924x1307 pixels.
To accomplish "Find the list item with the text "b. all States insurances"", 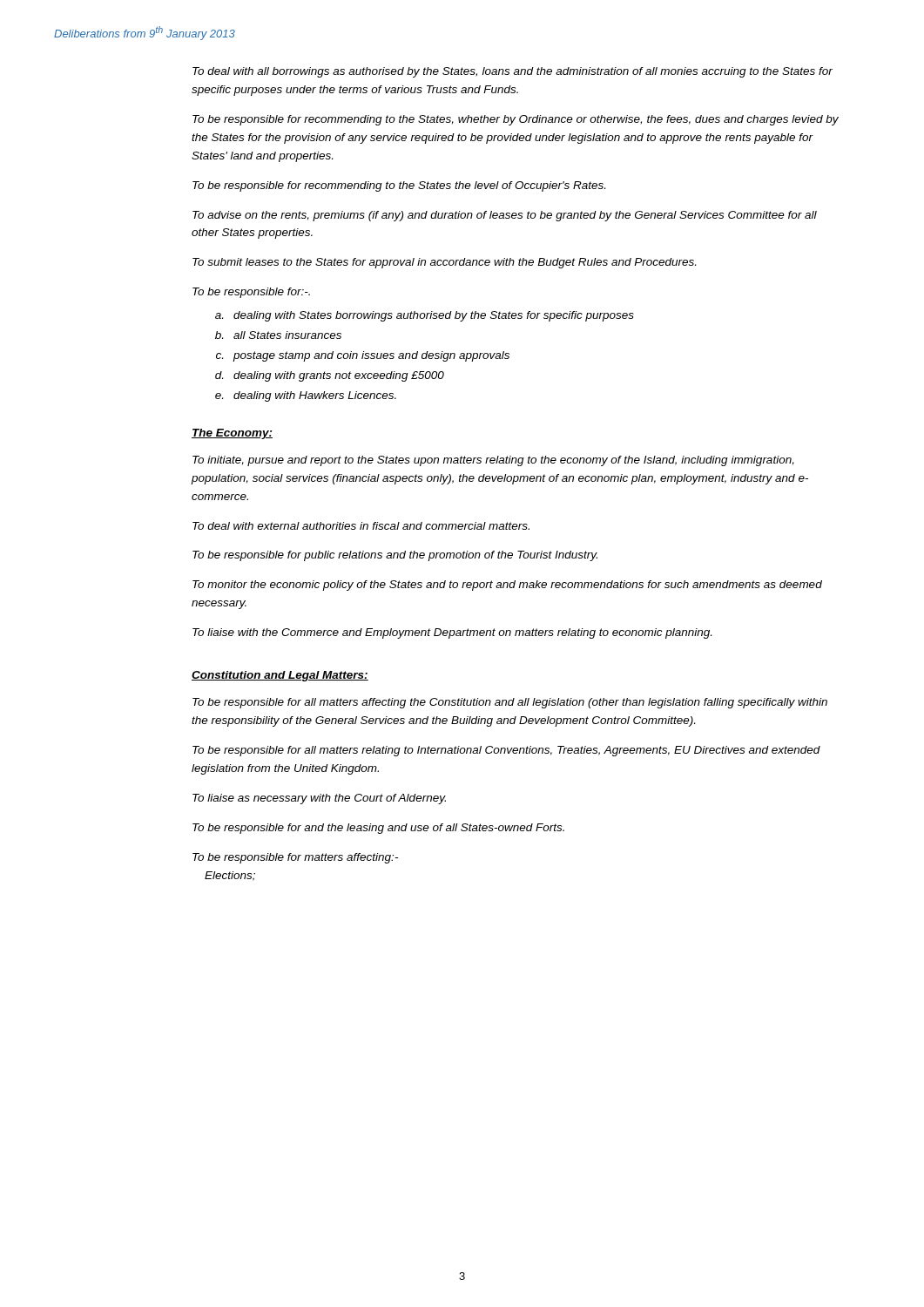I will 278,335.
